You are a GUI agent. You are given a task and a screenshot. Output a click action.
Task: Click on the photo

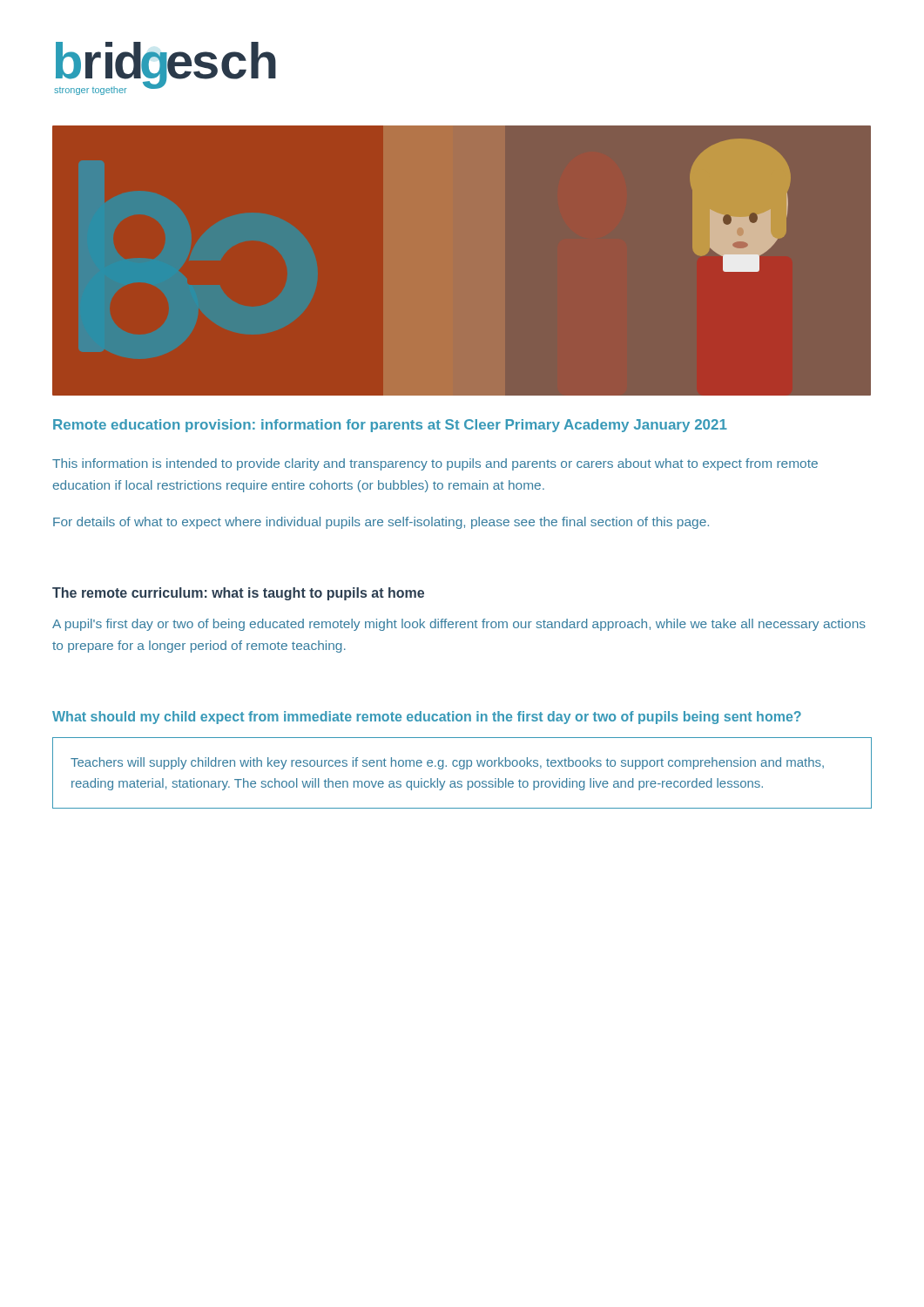pos(462,261)
